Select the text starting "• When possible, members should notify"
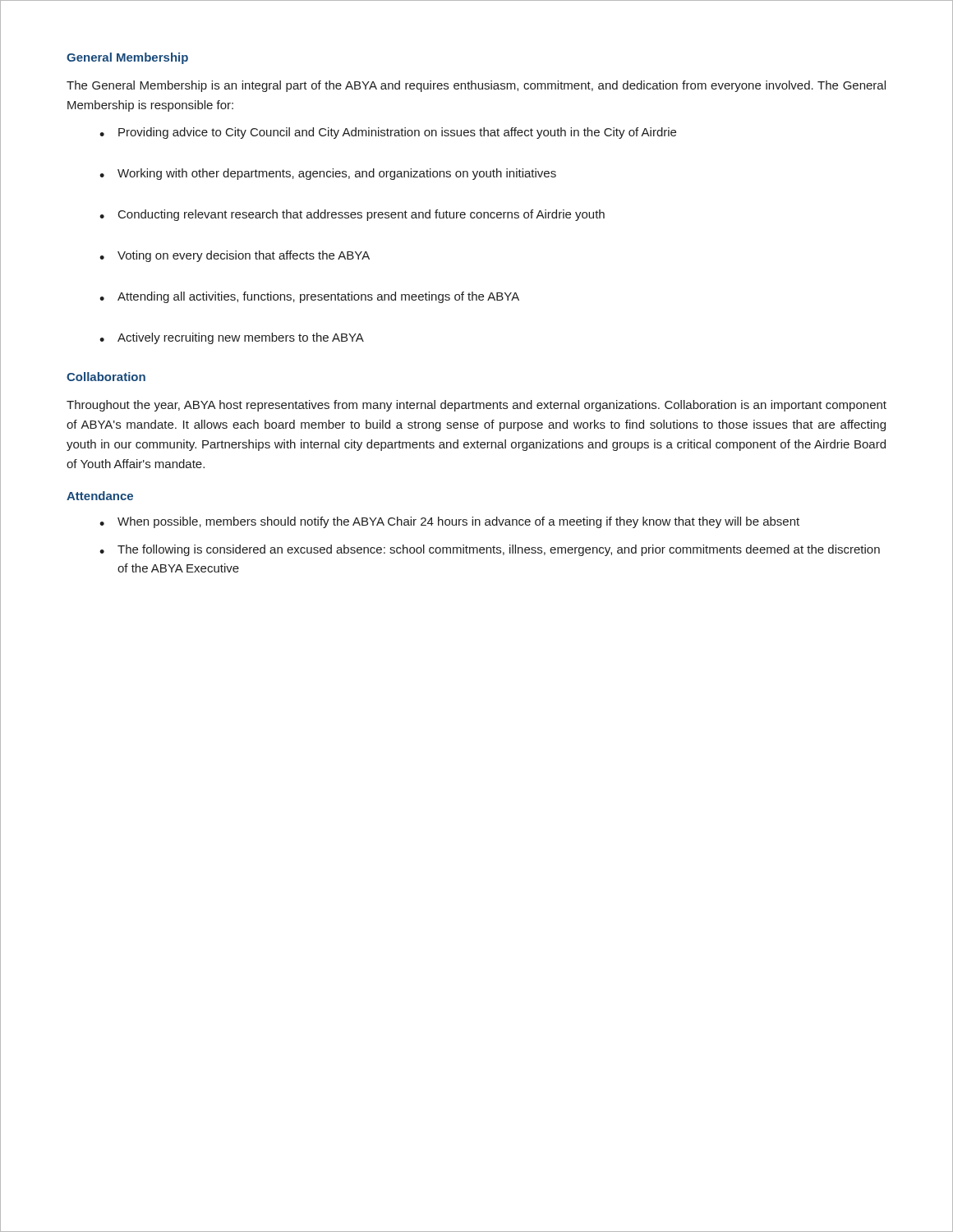 [493, 524]
